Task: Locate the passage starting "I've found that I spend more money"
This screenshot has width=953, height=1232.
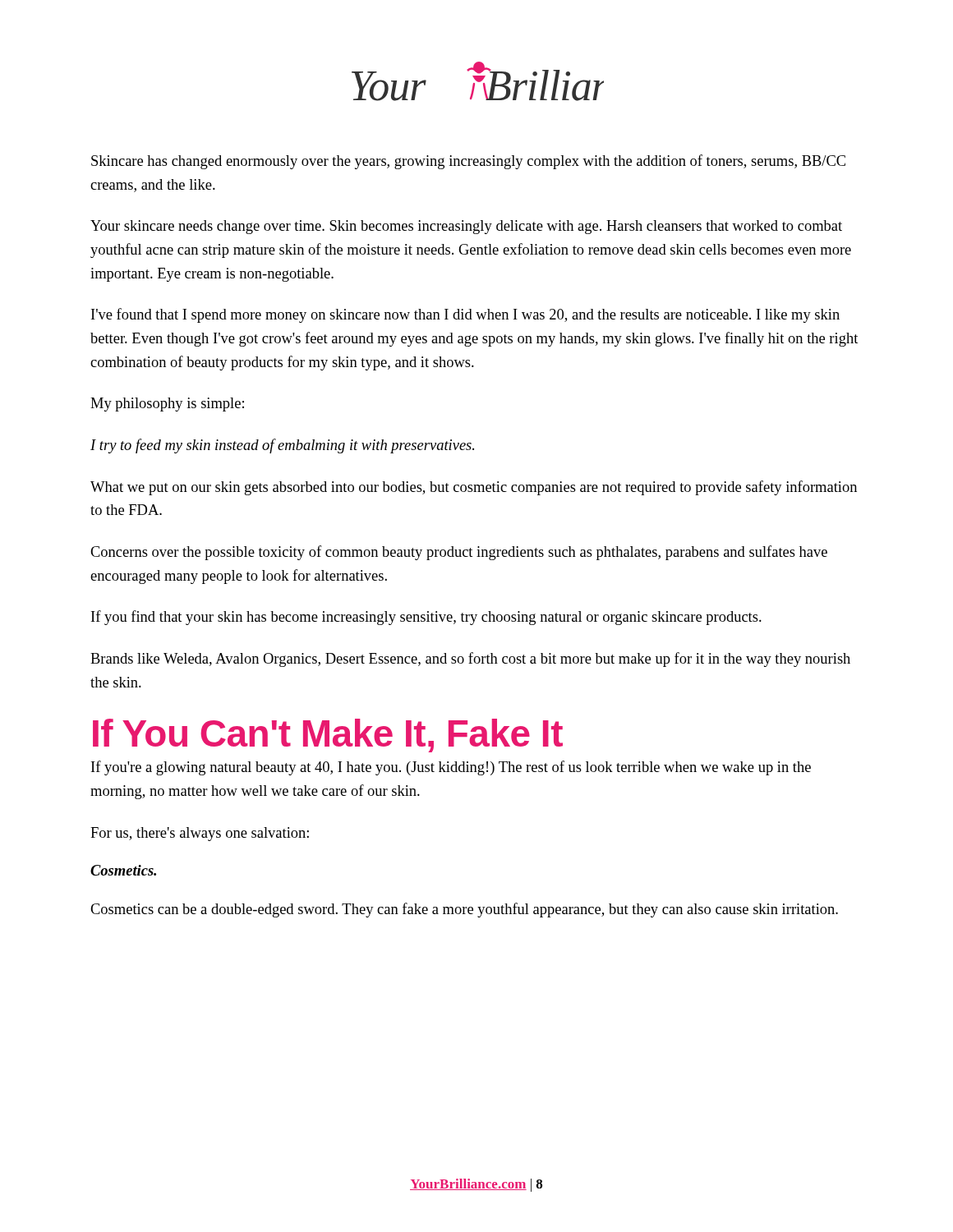Action: click(474, 338)
